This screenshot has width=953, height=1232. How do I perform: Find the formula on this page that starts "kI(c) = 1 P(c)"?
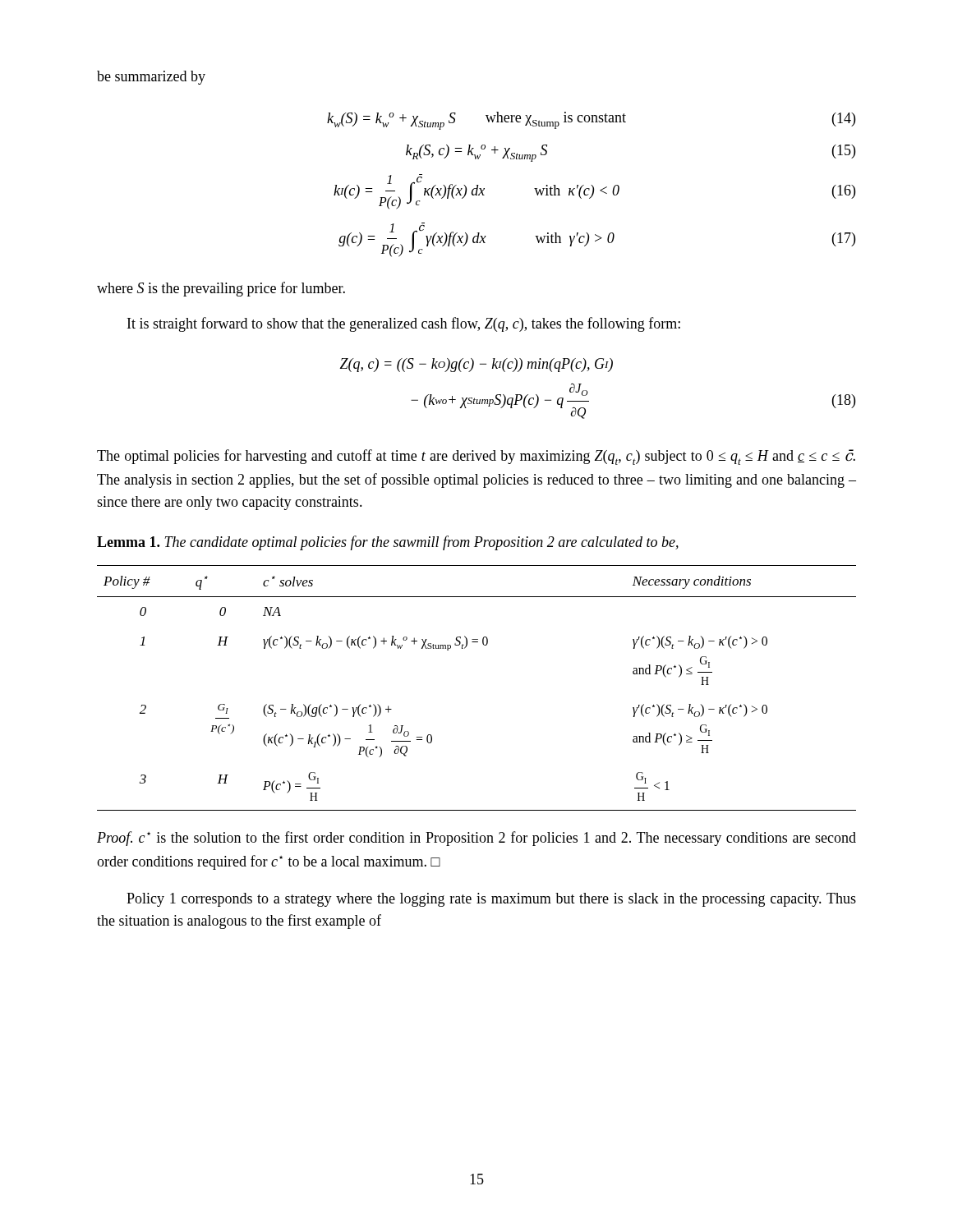tap(476, 191)
